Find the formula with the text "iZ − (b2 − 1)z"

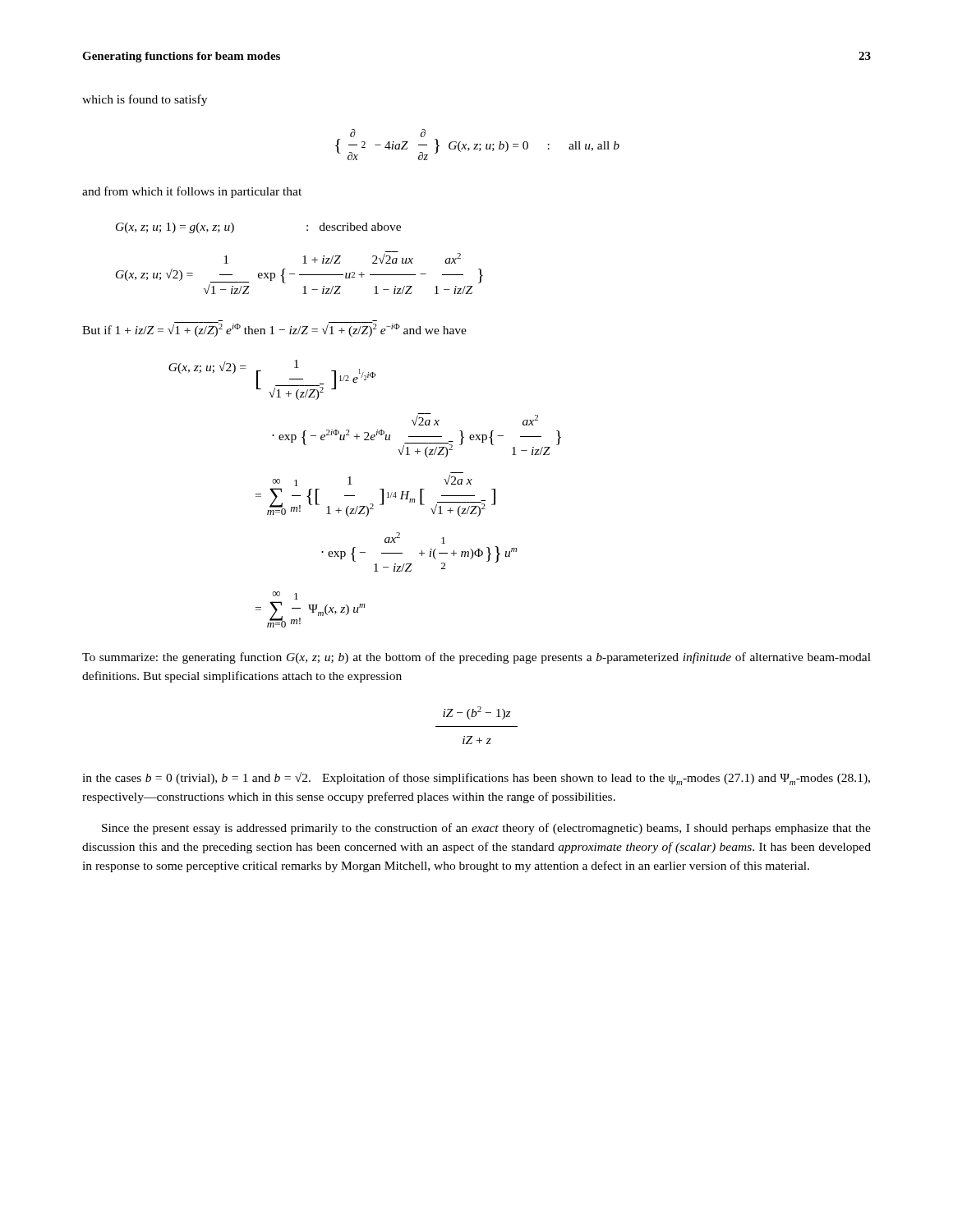coord(476,727)
